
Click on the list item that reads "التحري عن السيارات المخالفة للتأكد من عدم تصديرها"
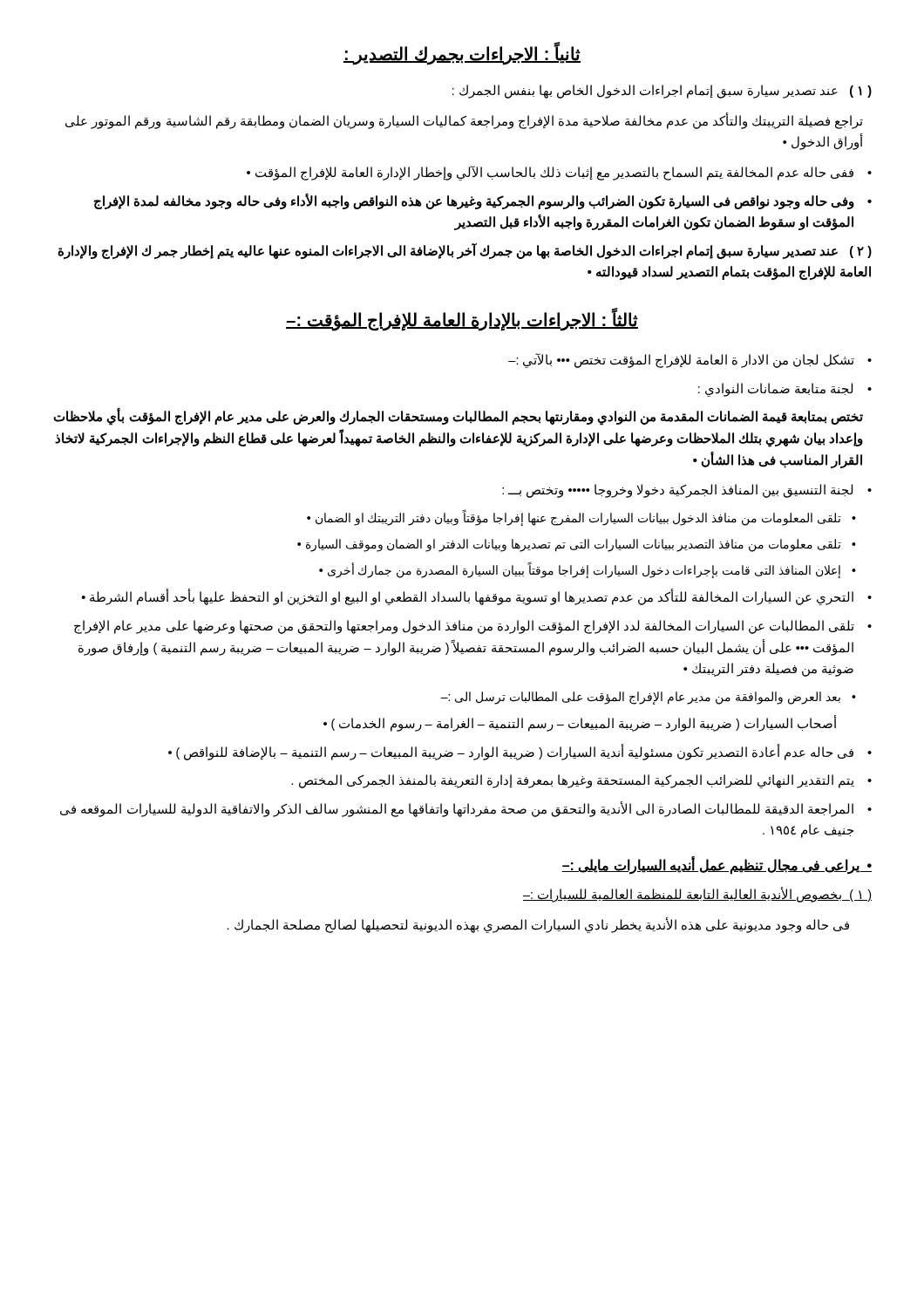coord(468,598)
